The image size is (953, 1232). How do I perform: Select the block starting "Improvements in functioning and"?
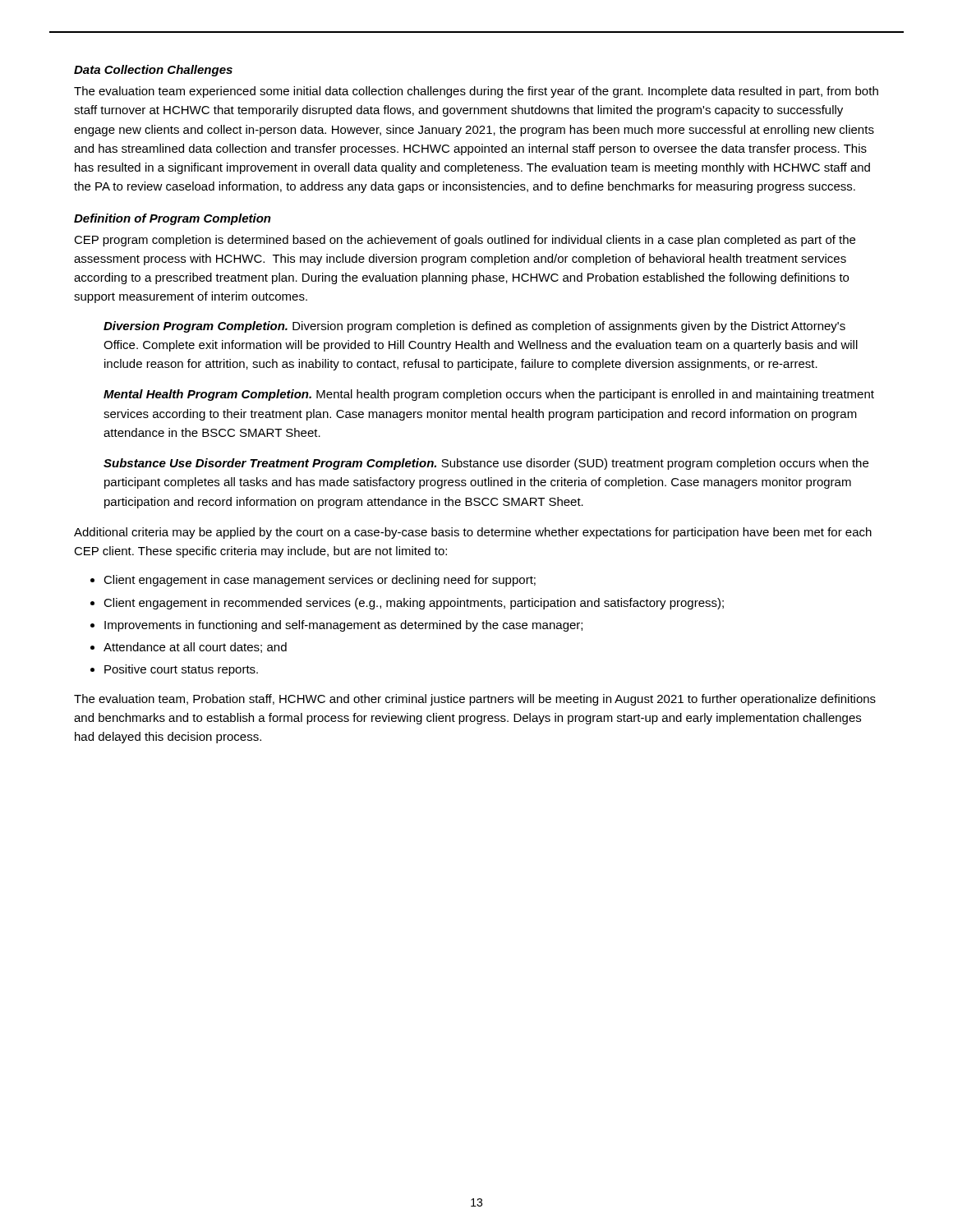click(x=344, y=624)
